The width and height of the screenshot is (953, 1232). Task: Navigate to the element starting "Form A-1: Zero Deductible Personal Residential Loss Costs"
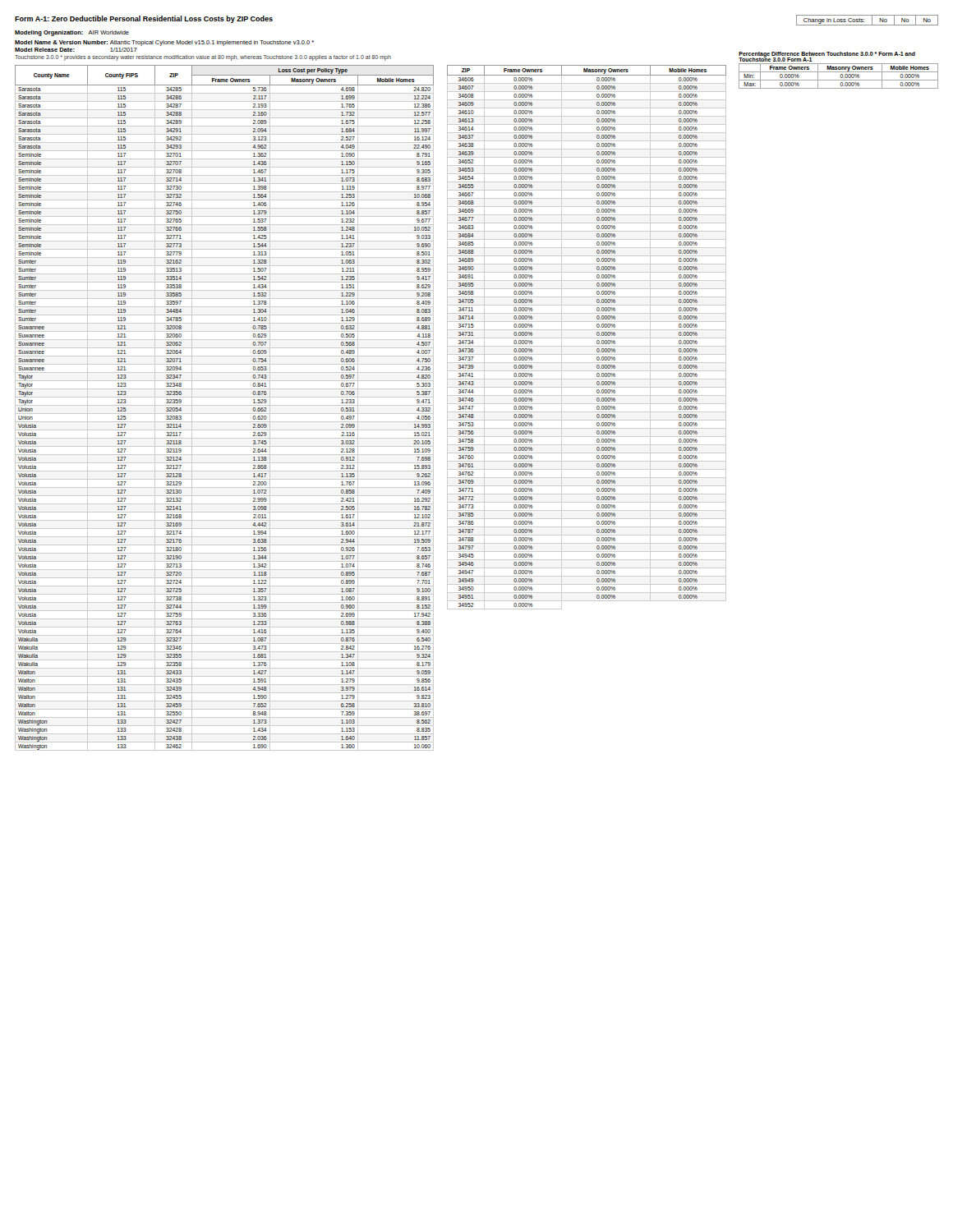tap(144, 19)
